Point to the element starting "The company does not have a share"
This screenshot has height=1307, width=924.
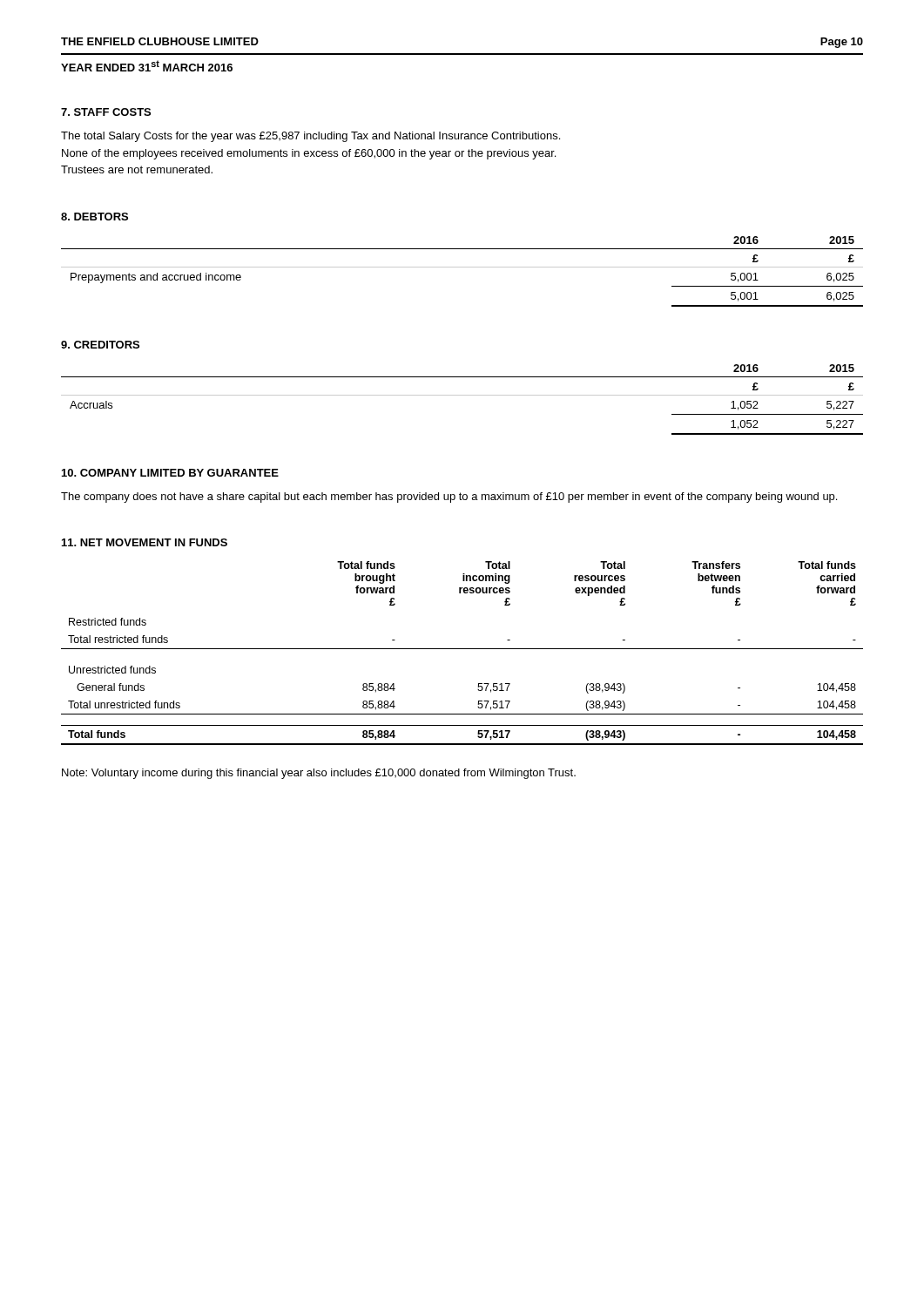coord(450,496)
